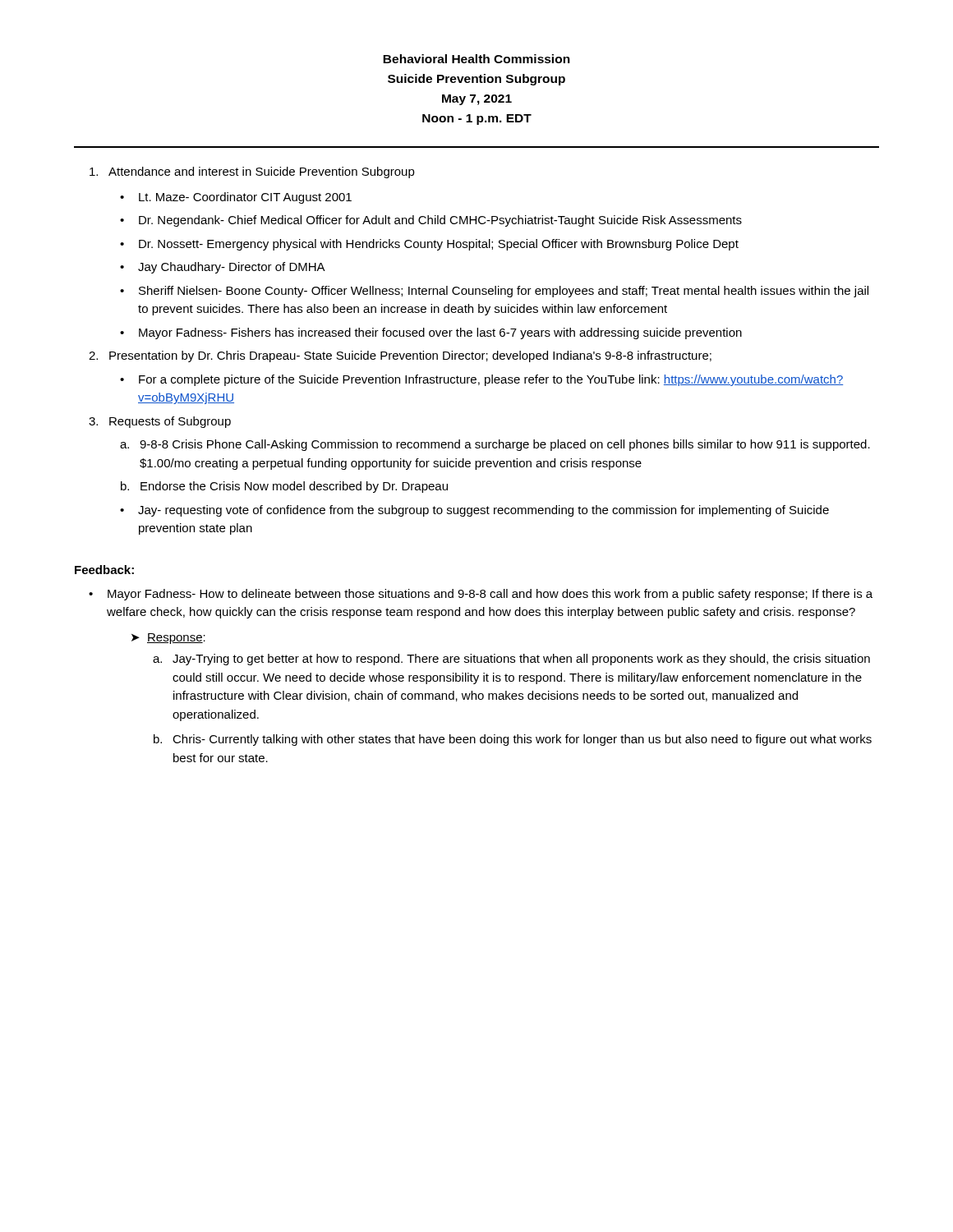Locate the block starting "➤ Response:"
This screenshot has width=953, height=1232.
(168, 637)
